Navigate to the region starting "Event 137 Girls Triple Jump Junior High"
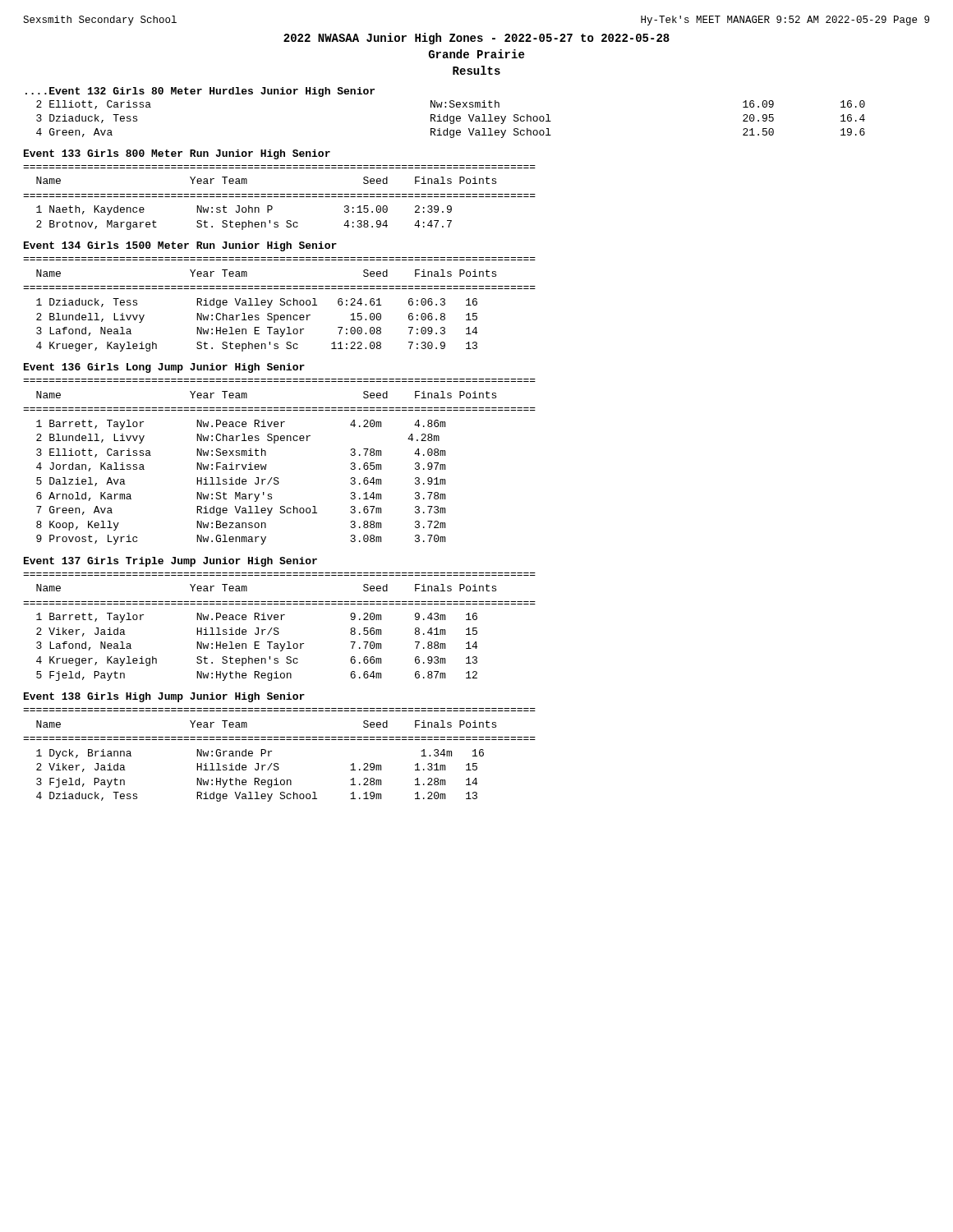Image resolution: width=953 pixels, height=1232 pixels. [170, 561]
